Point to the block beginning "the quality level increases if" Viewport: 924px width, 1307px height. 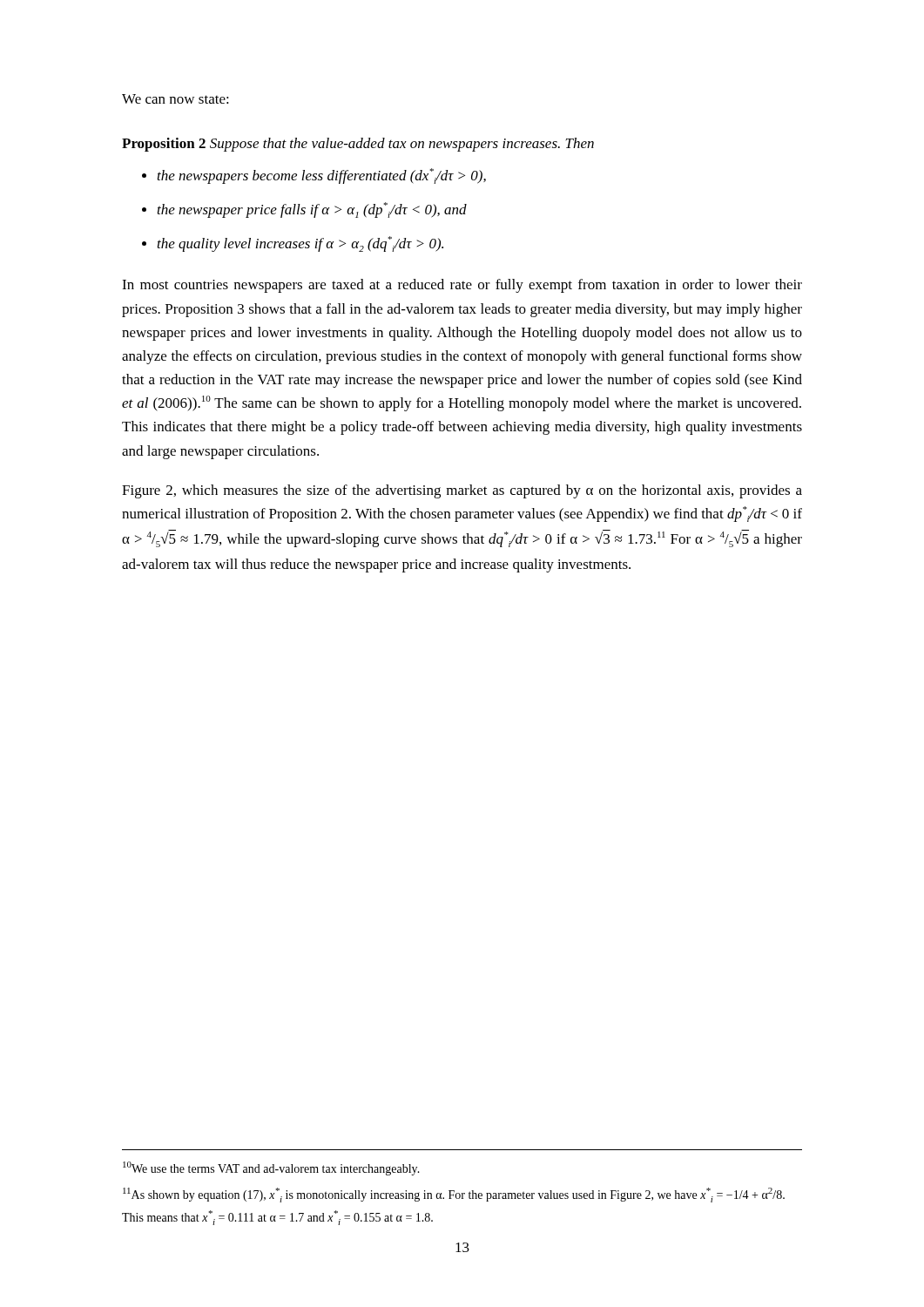pyautogui.click(x=301, y=244)
